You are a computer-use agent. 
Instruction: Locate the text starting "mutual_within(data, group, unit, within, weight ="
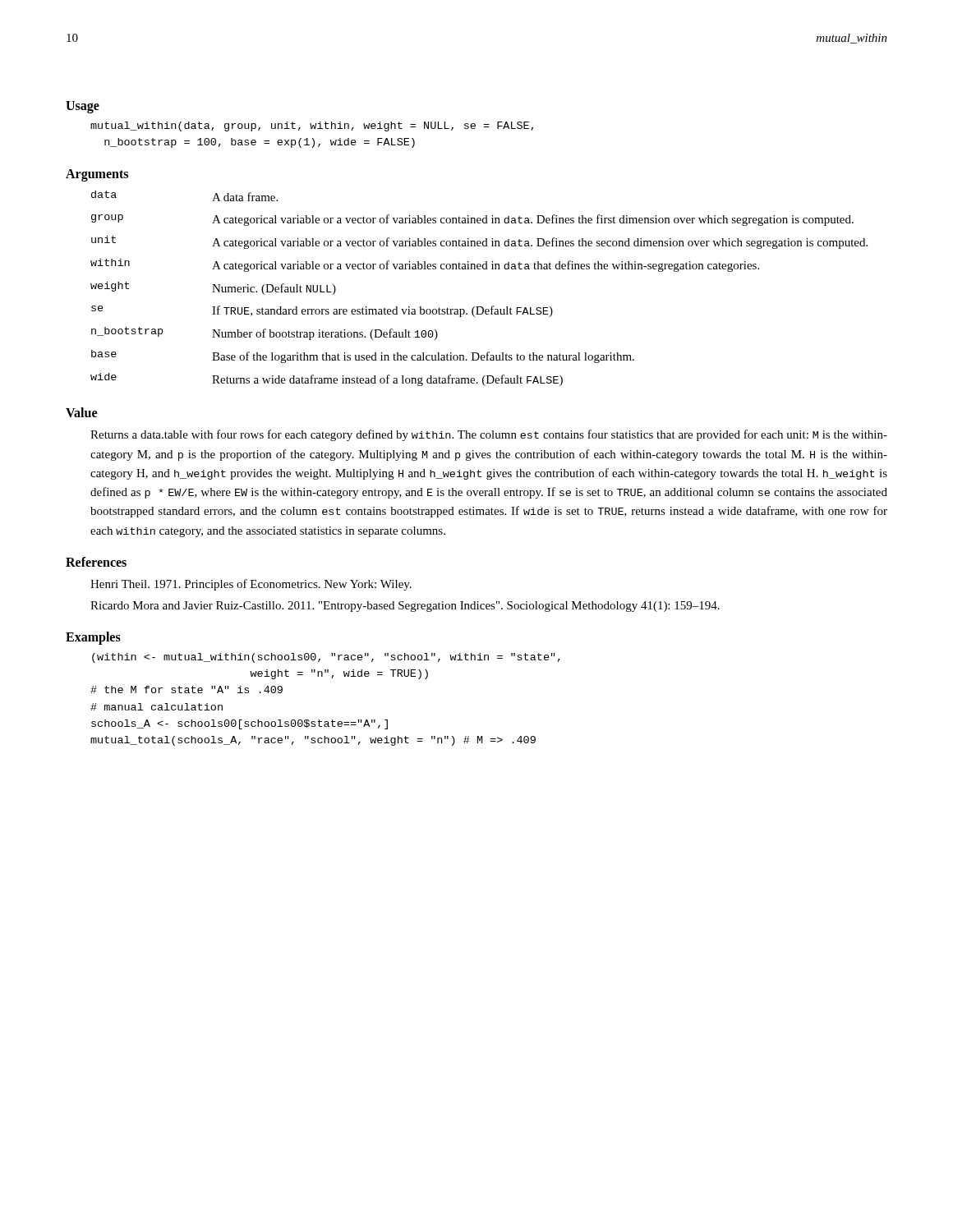[x=489, y=135]
